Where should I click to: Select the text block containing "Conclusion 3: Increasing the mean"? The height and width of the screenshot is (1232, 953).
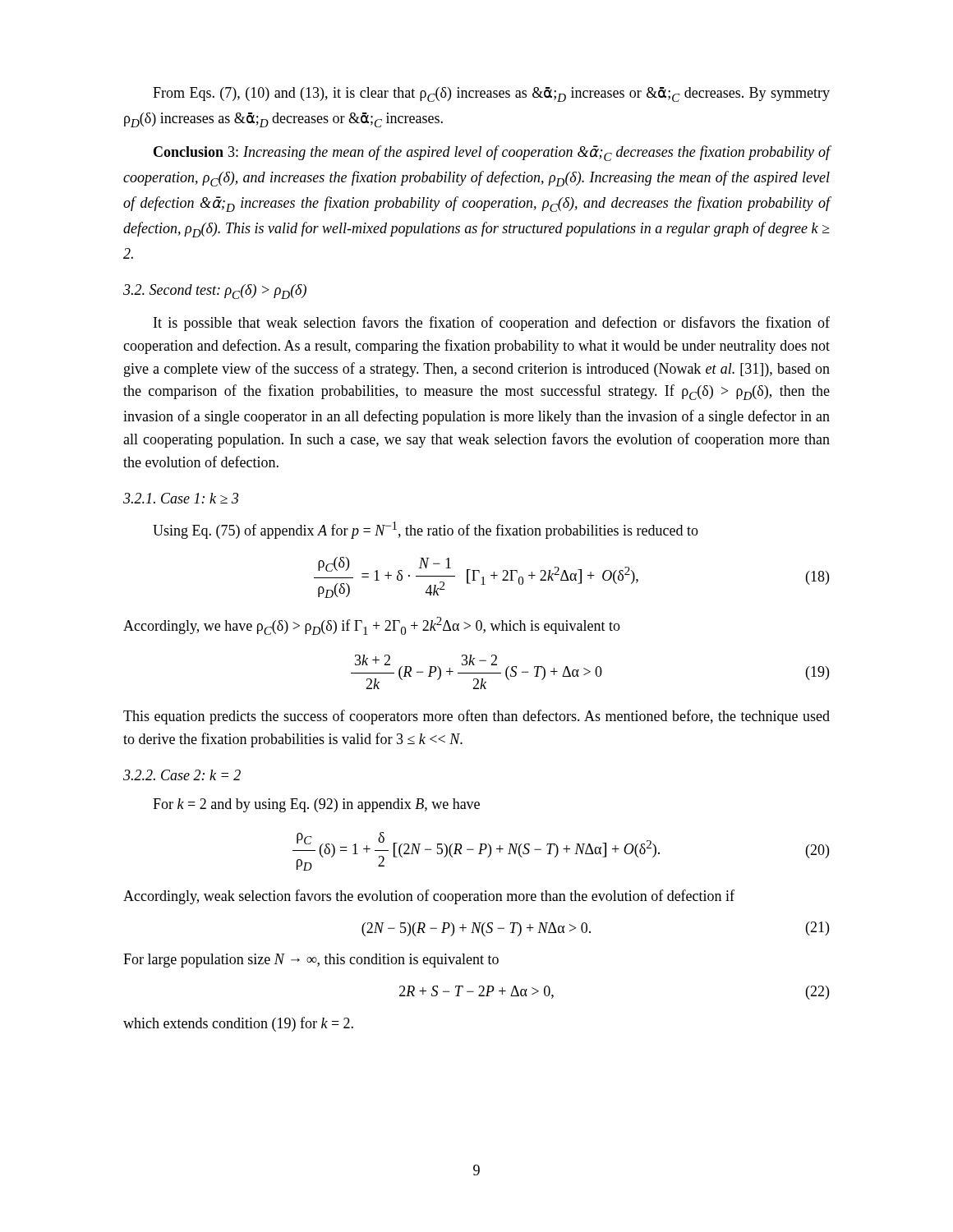[476, 203]
